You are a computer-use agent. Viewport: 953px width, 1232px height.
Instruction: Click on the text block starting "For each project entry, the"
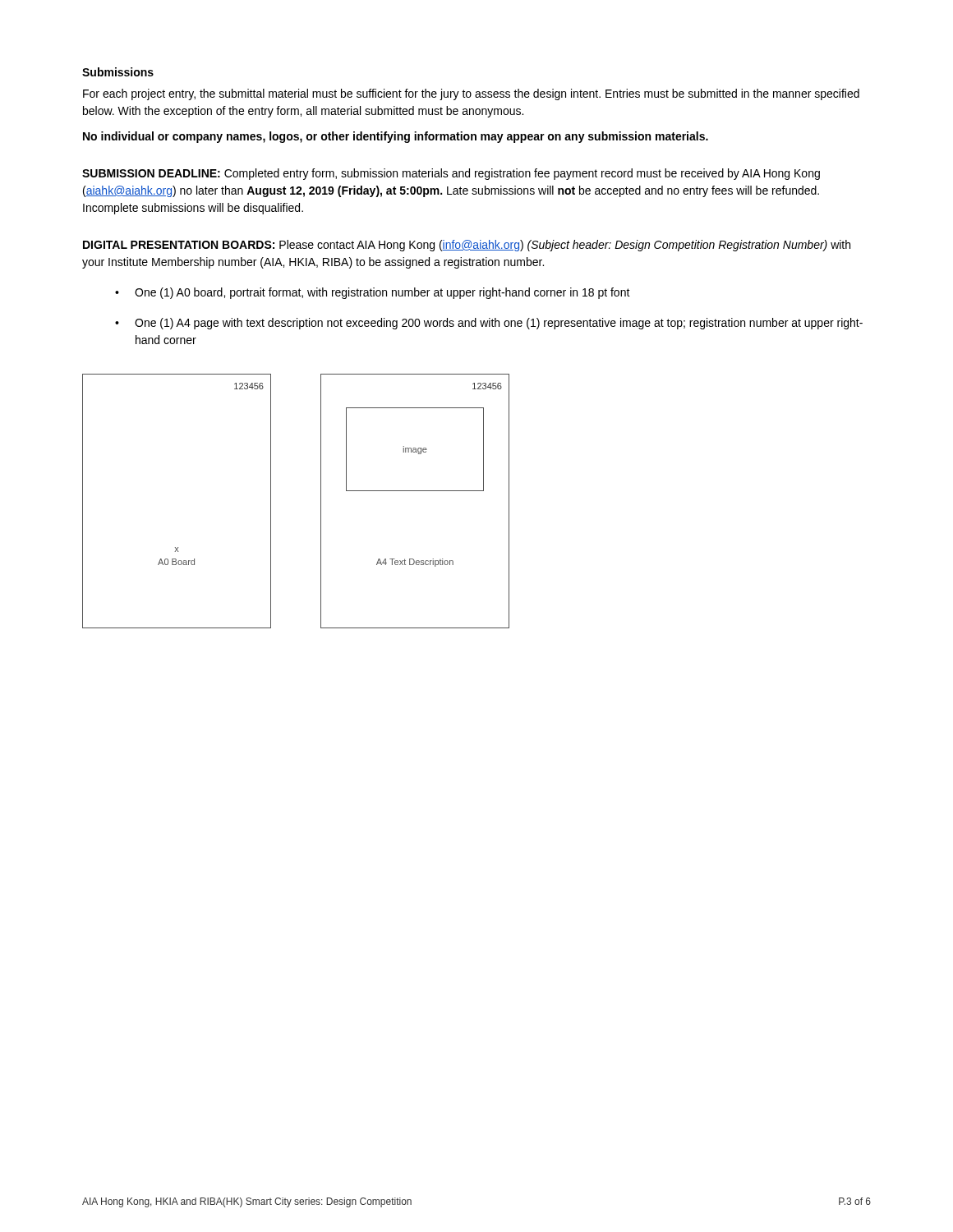pos(471,102)
